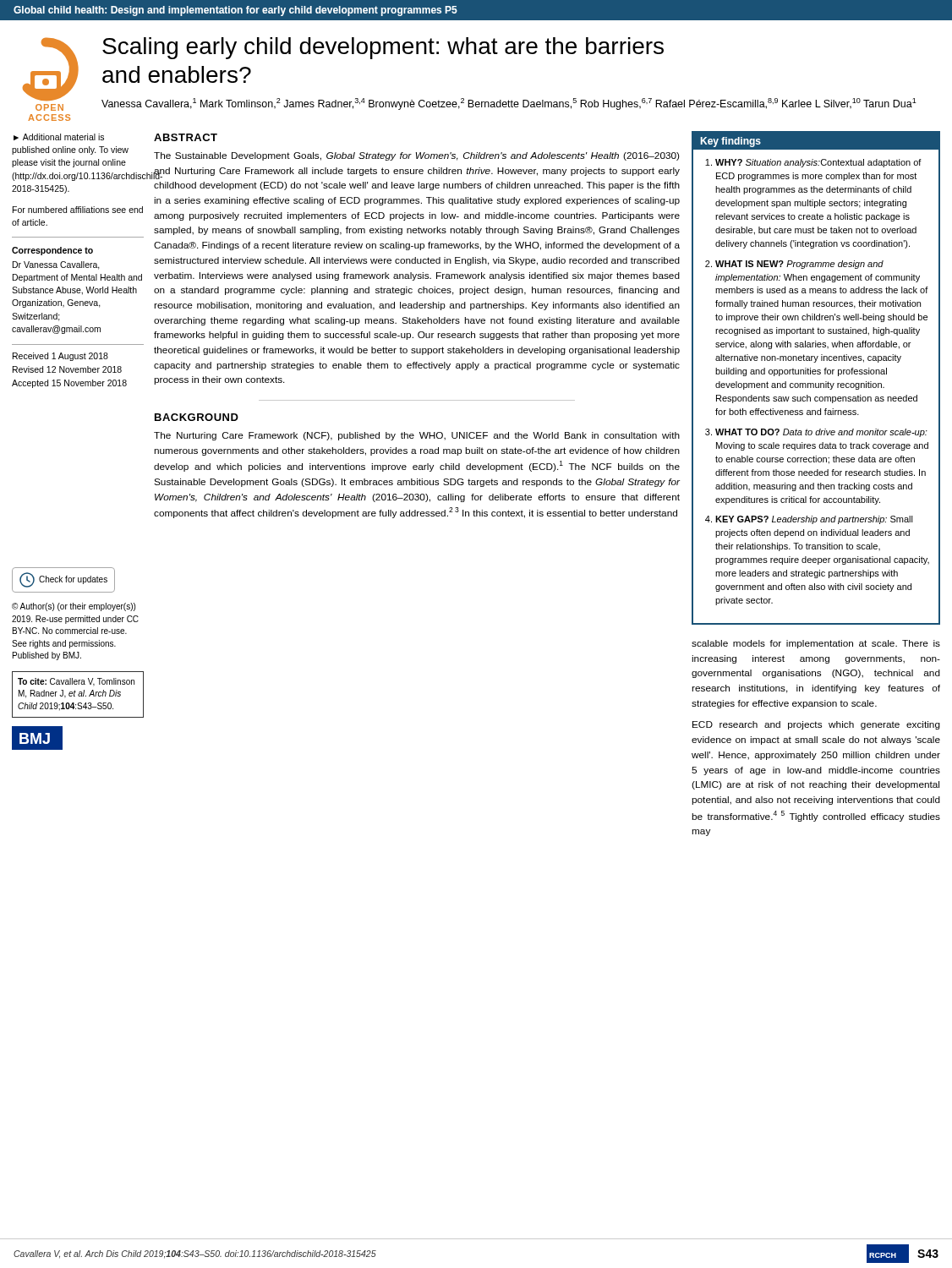Locate the text block that says "Vanessa Cavallera,1 Mark Tomlinson,2 James Radner,3,4"

[509, 103]
